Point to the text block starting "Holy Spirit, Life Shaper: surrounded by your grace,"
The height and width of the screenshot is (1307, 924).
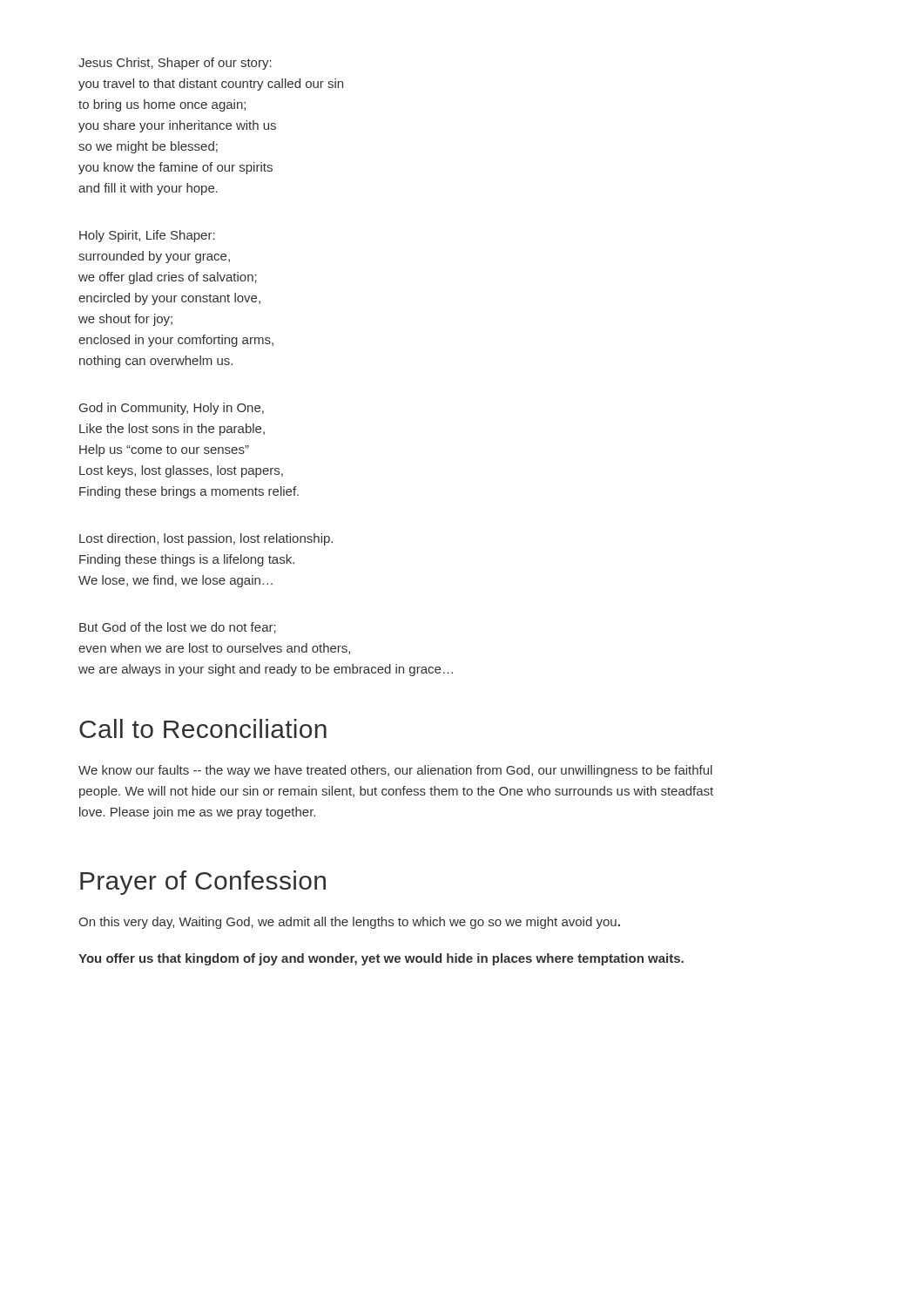pos(147,236)
